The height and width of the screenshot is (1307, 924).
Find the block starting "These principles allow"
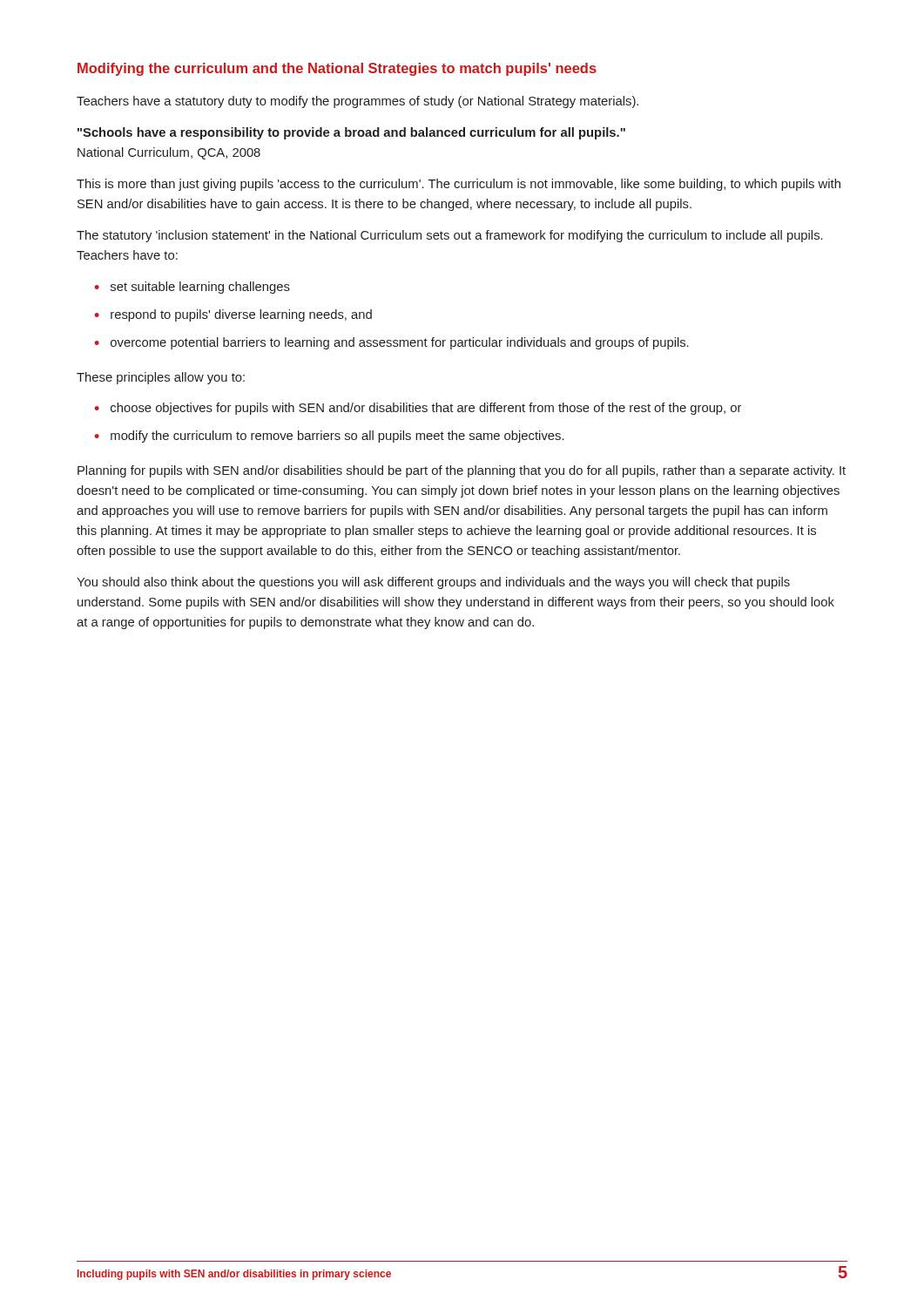click(x=161, y=377)
